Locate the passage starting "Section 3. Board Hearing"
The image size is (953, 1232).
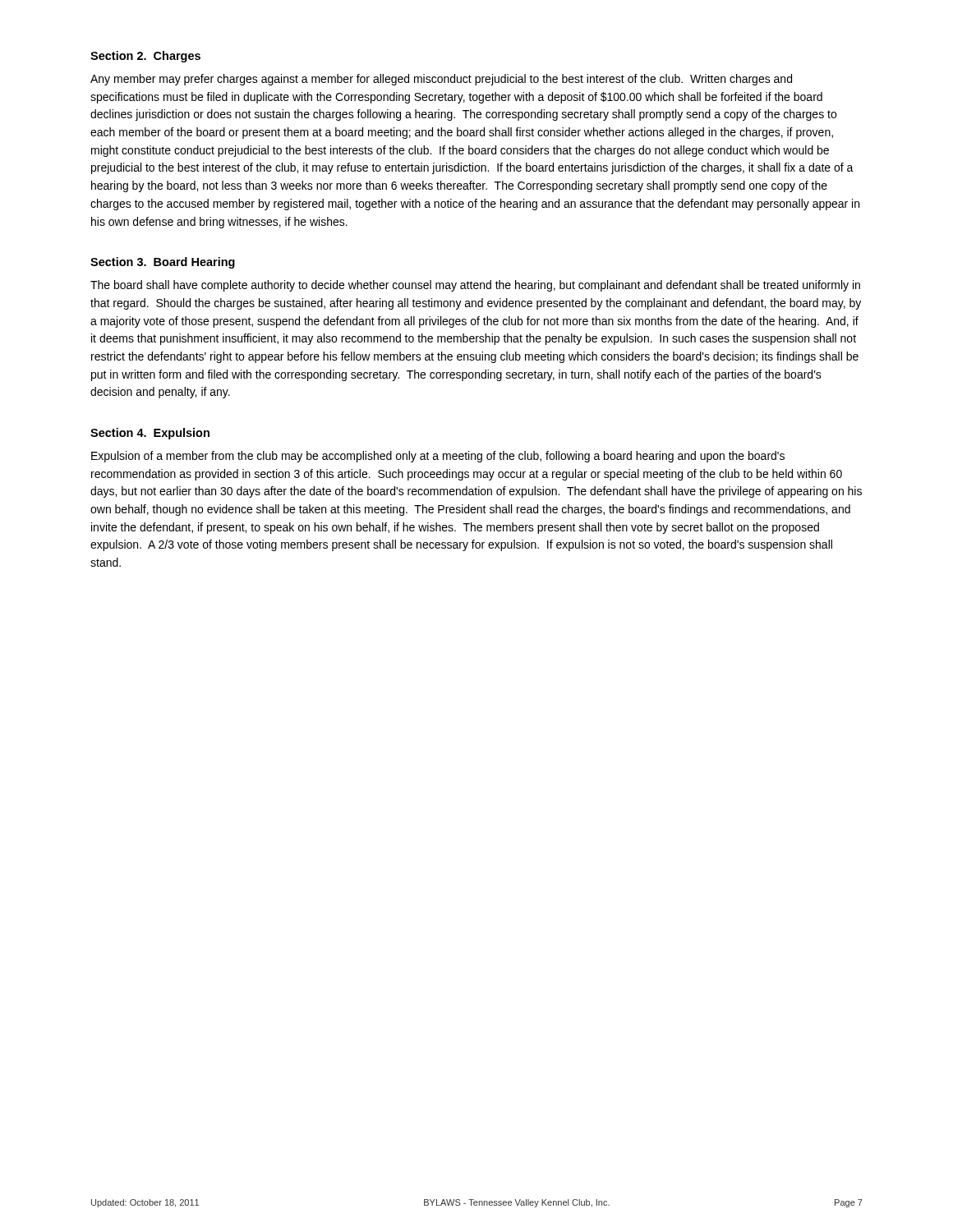pos(163,262)
